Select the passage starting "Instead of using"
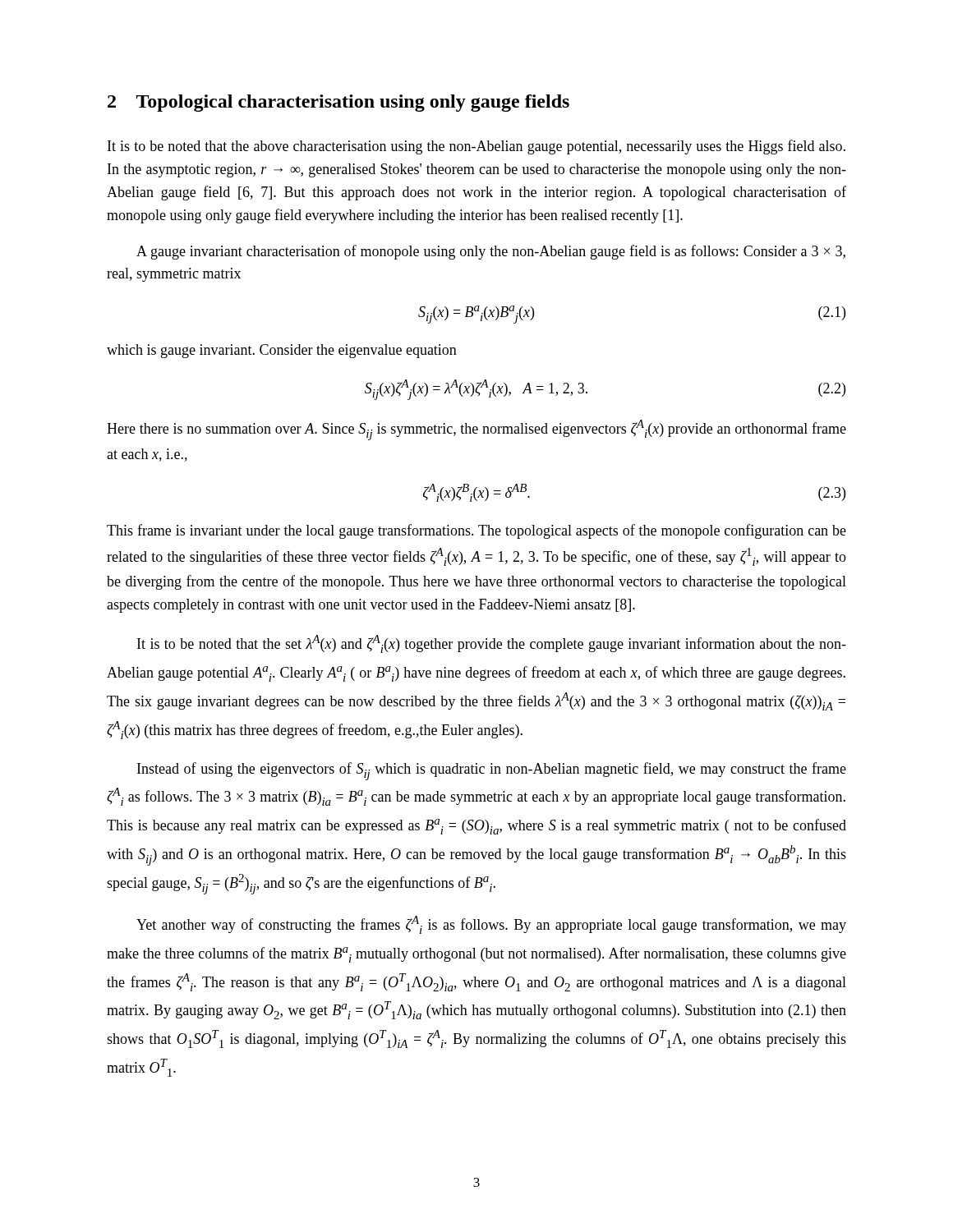 tap(476, 828)
